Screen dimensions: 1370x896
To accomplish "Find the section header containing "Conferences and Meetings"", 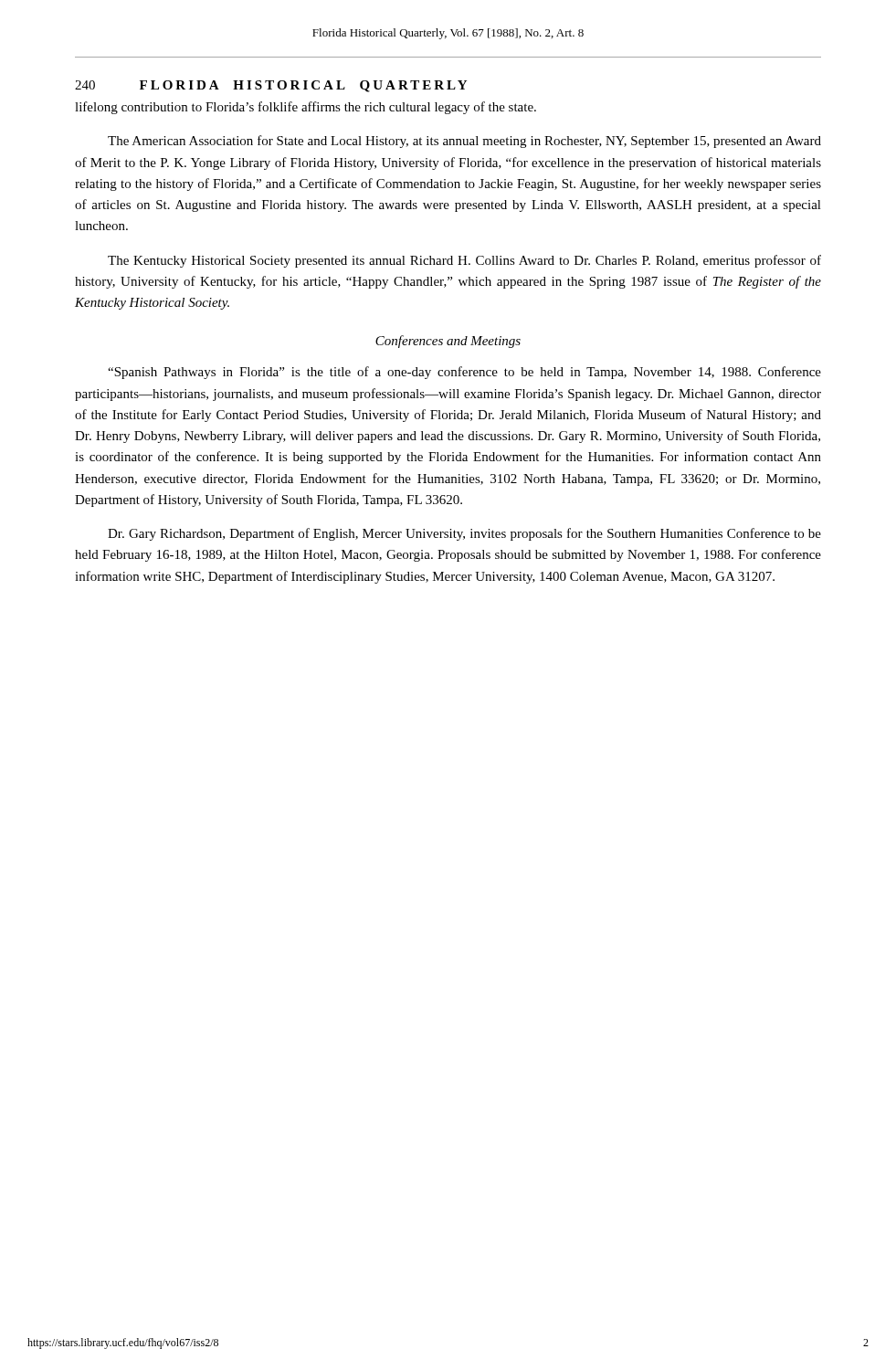I will pyautogui.click(x=448, y=341).
